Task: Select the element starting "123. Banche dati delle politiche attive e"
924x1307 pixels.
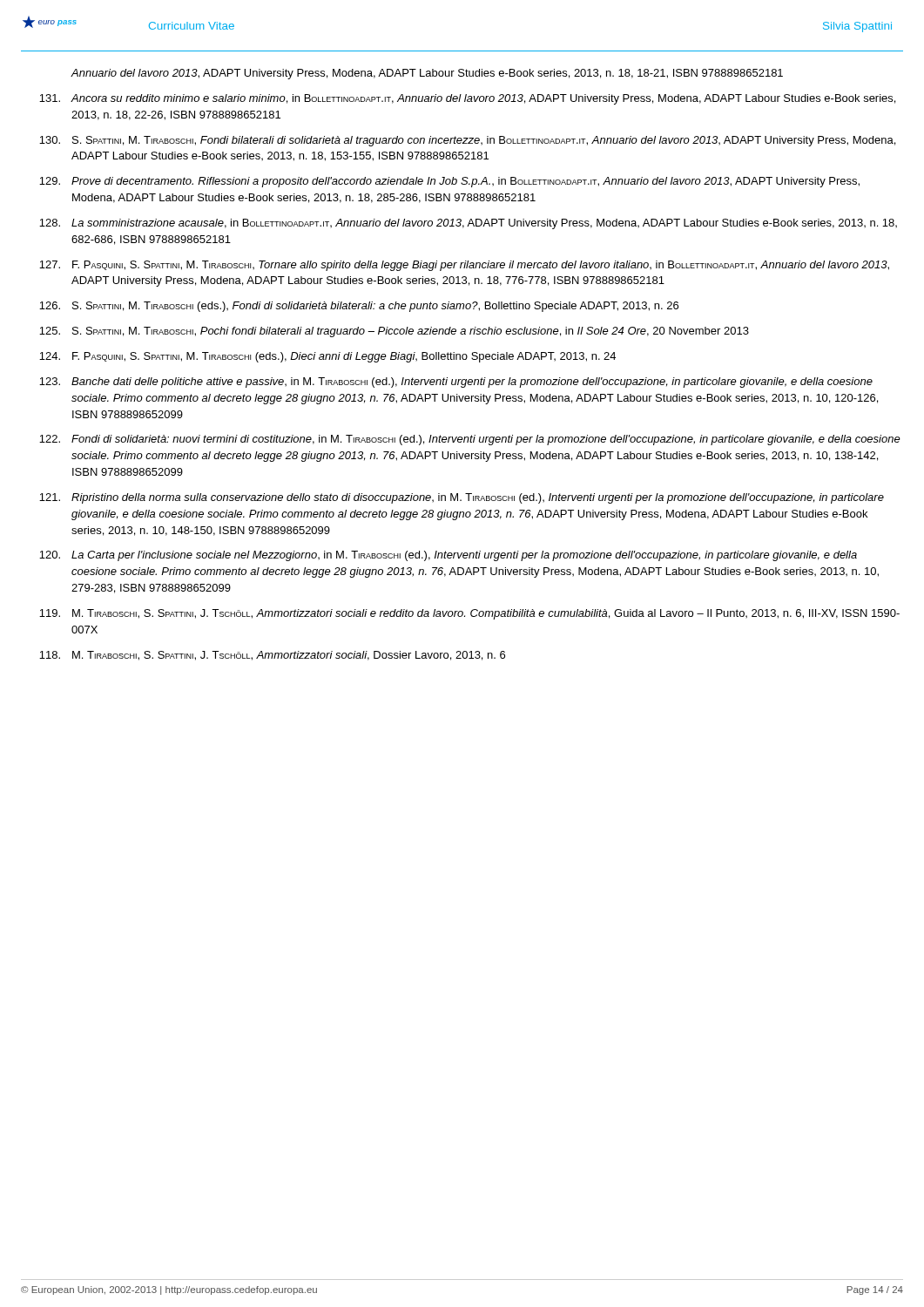Action: click(x=462, y=398)
